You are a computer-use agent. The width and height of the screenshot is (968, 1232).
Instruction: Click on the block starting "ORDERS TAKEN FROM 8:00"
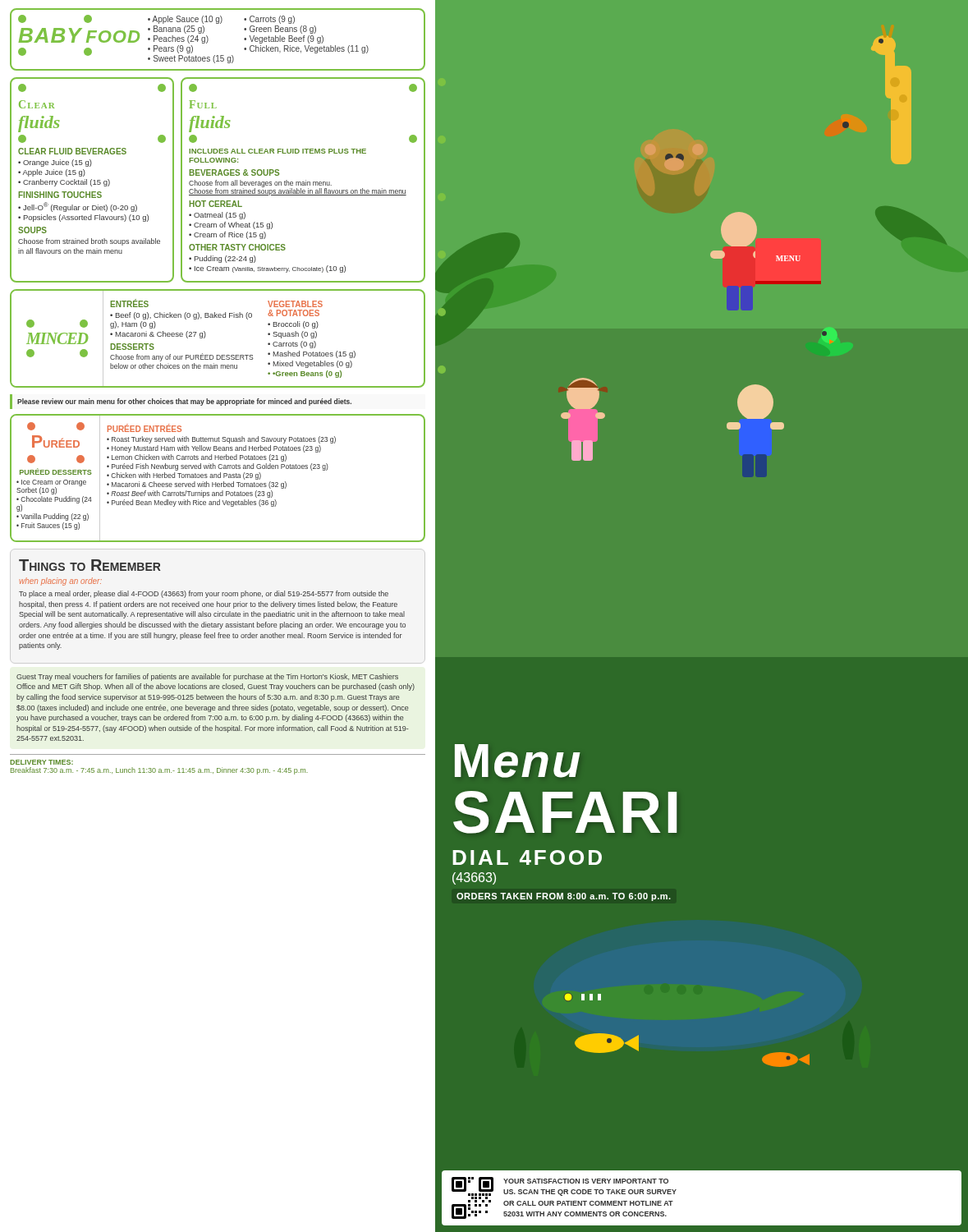pyautogui.click(x=564, y=896)
